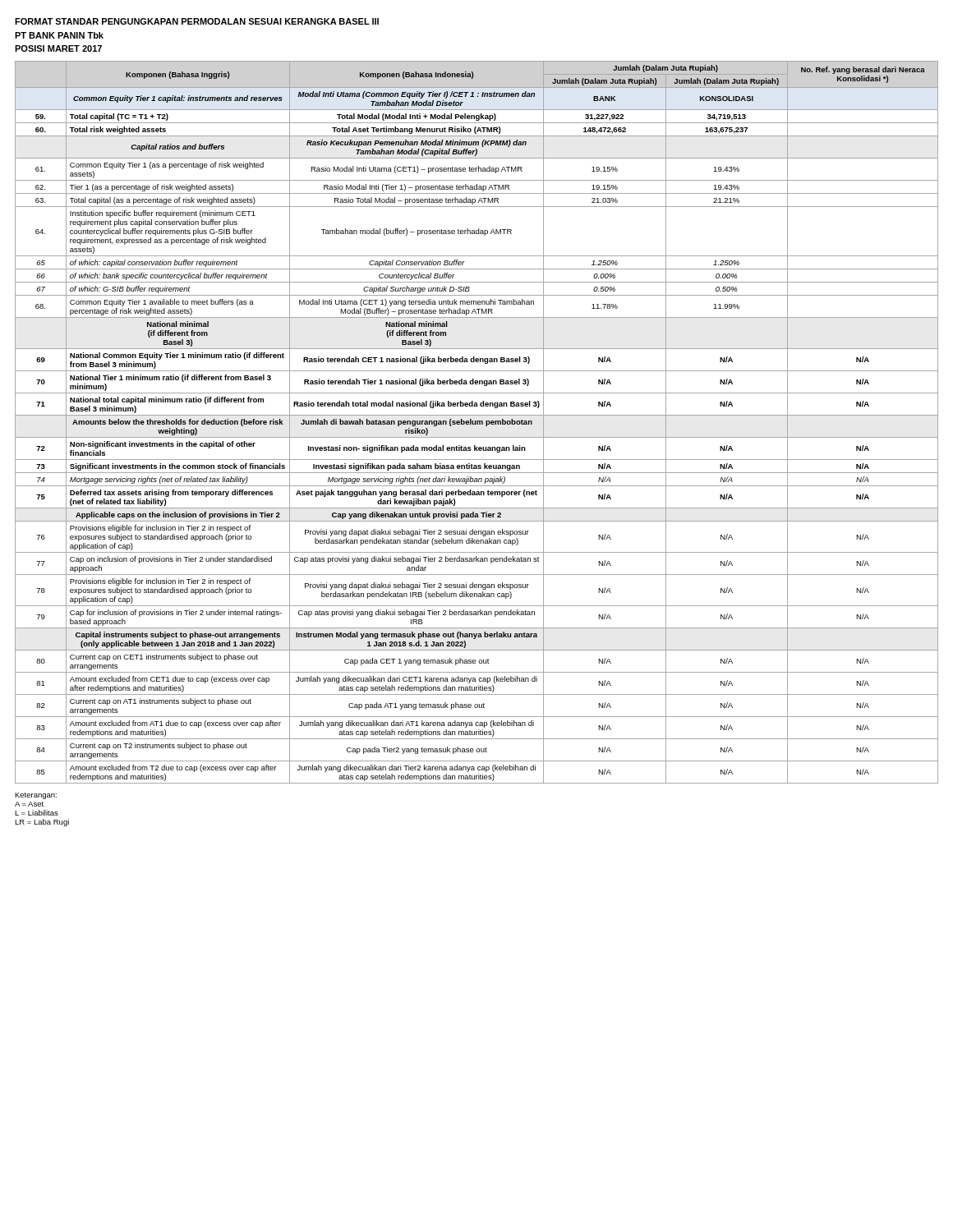Select the table that reads "Komponen (Bahasa Inggris)"
Viewport: 953px width, 1232px height.
pyautogui.click(x=476, y=422)
